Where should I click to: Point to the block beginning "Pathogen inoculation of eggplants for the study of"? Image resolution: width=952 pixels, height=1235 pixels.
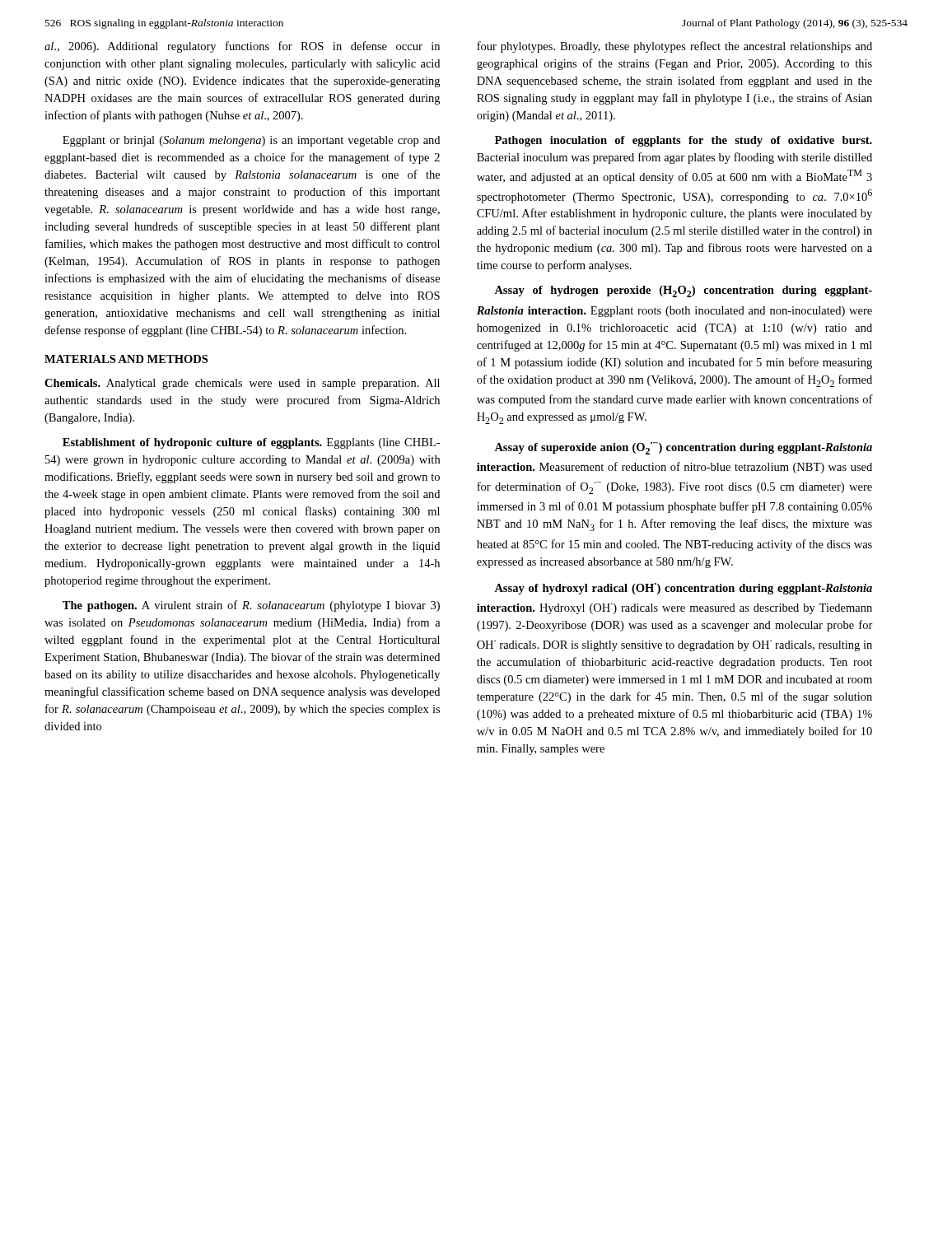[674, 203]
